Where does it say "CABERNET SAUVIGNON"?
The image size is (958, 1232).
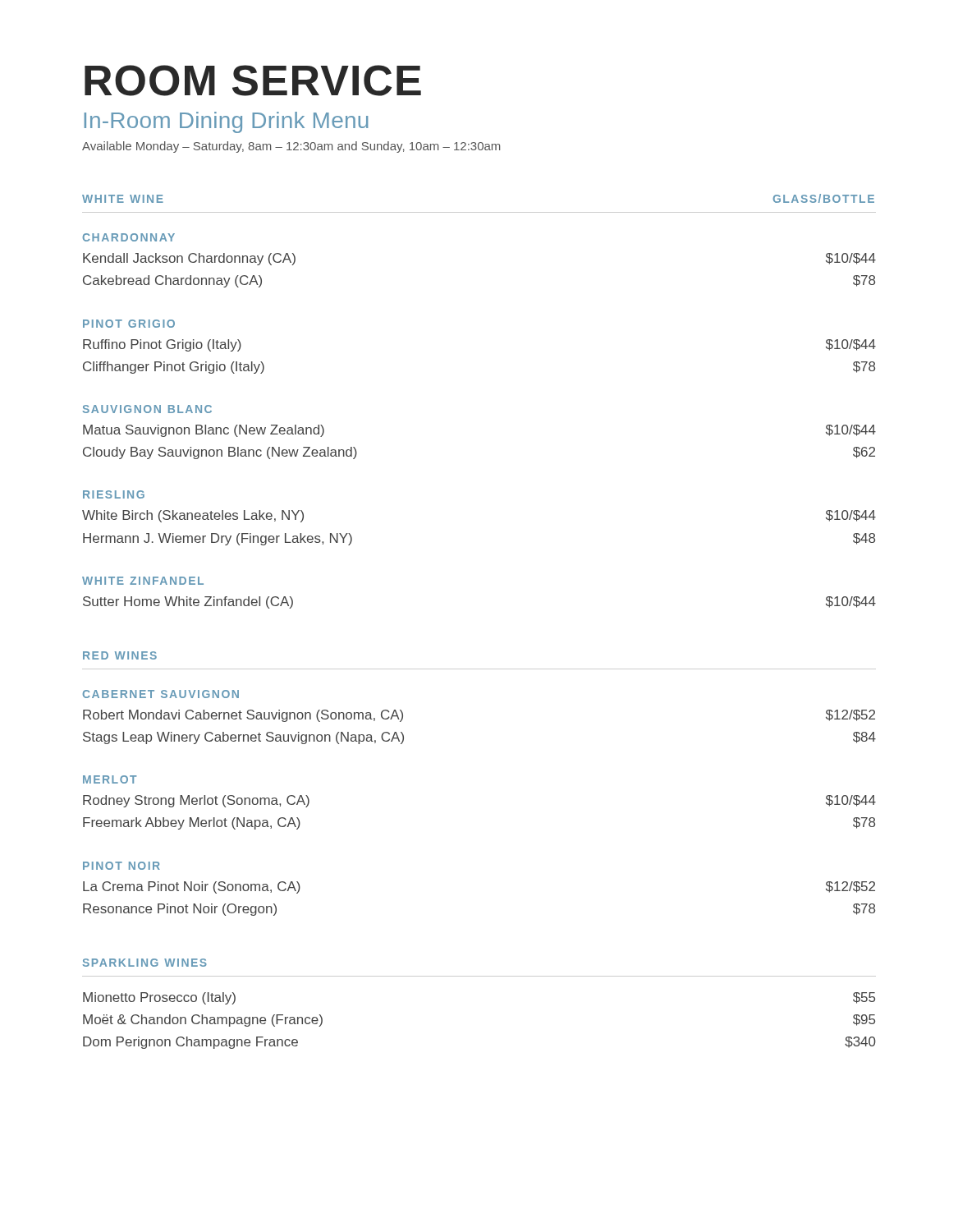tap(161, 694)
